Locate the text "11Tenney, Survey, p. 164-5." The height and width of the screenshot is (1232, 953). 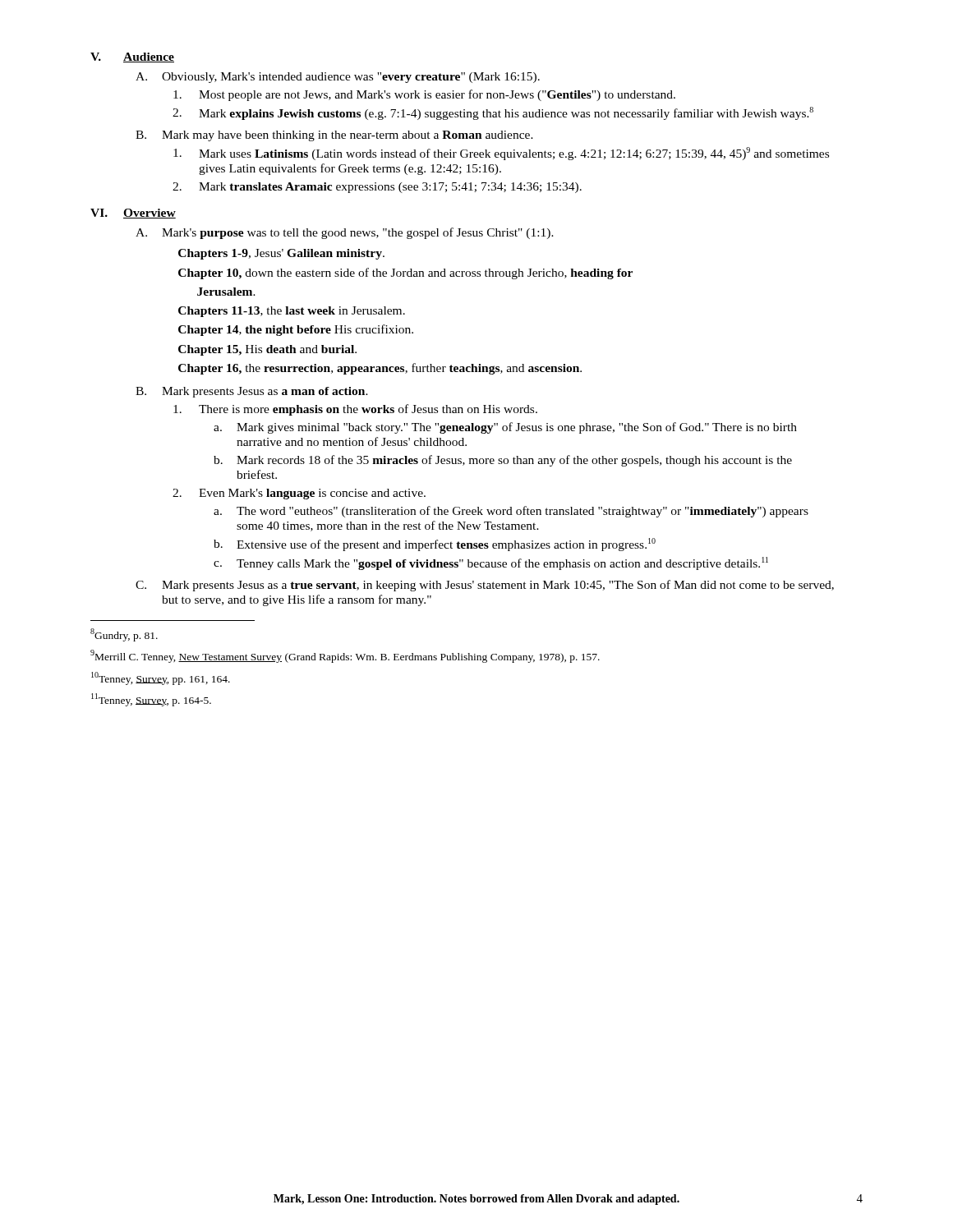point(159,698)
